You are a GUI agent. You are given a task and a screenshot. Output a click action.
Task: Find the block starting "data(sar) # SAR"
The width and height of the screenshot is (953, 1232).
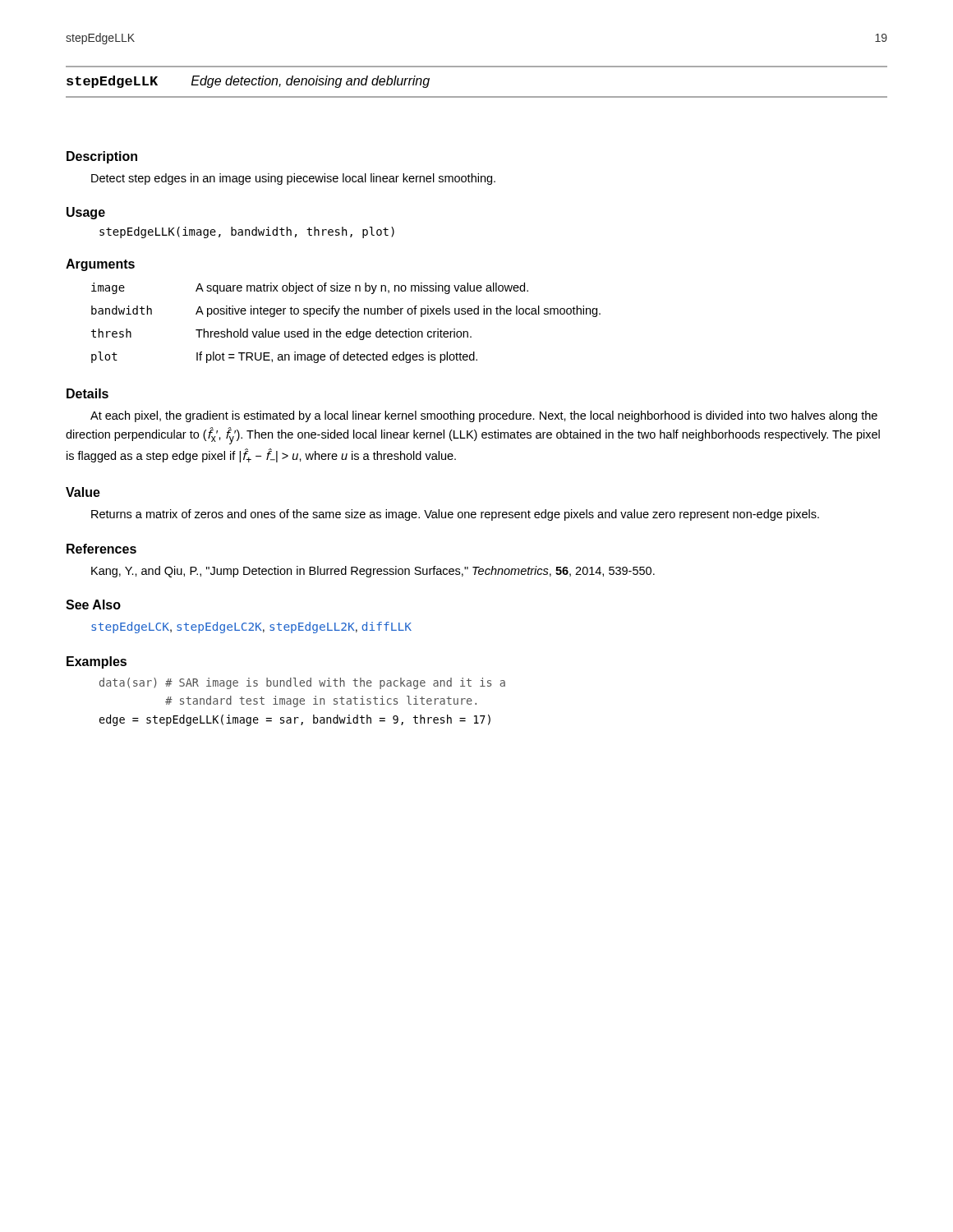point(302,701)
